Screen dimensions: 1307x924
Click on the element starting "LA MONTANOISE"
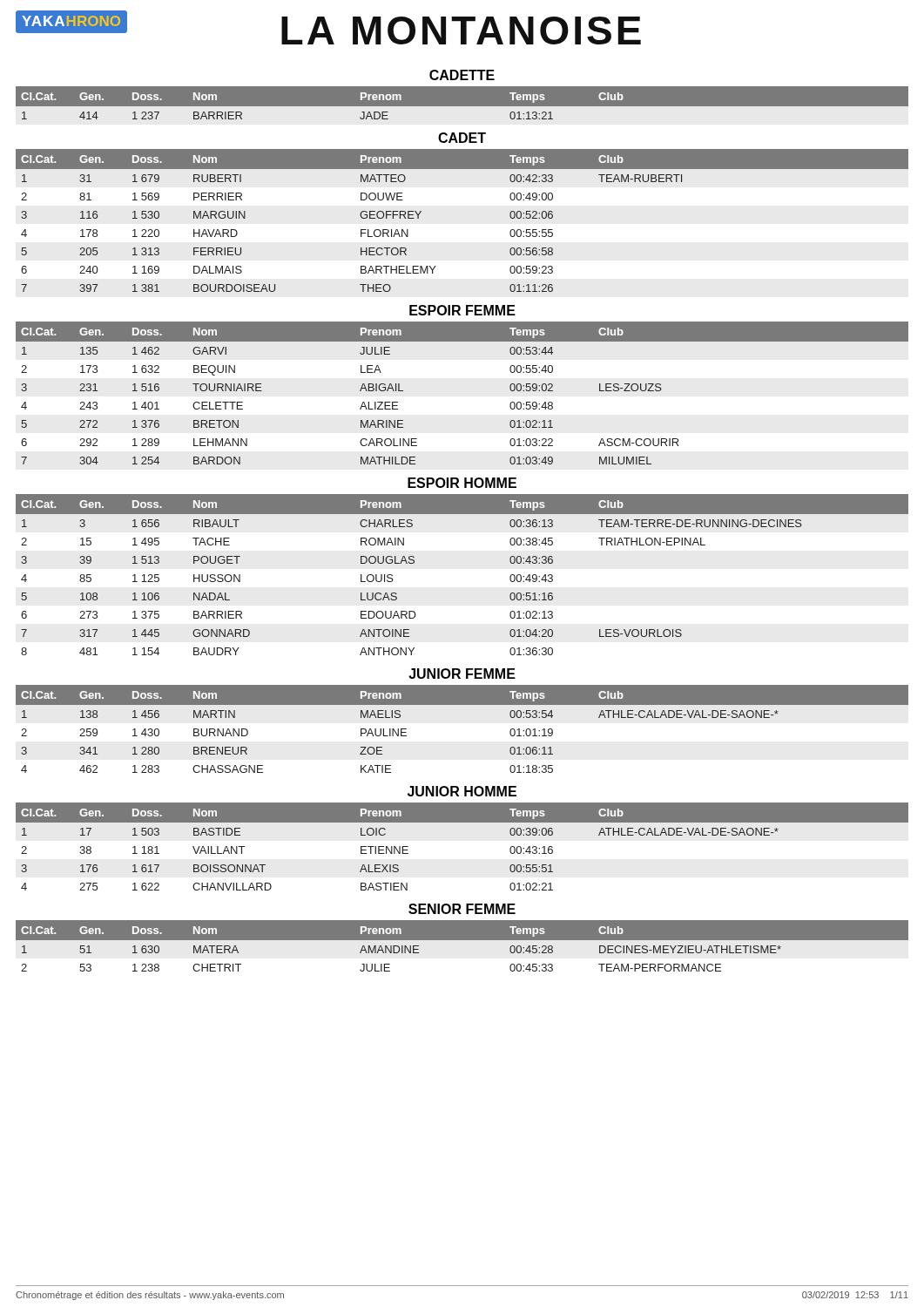click(462, 31)
